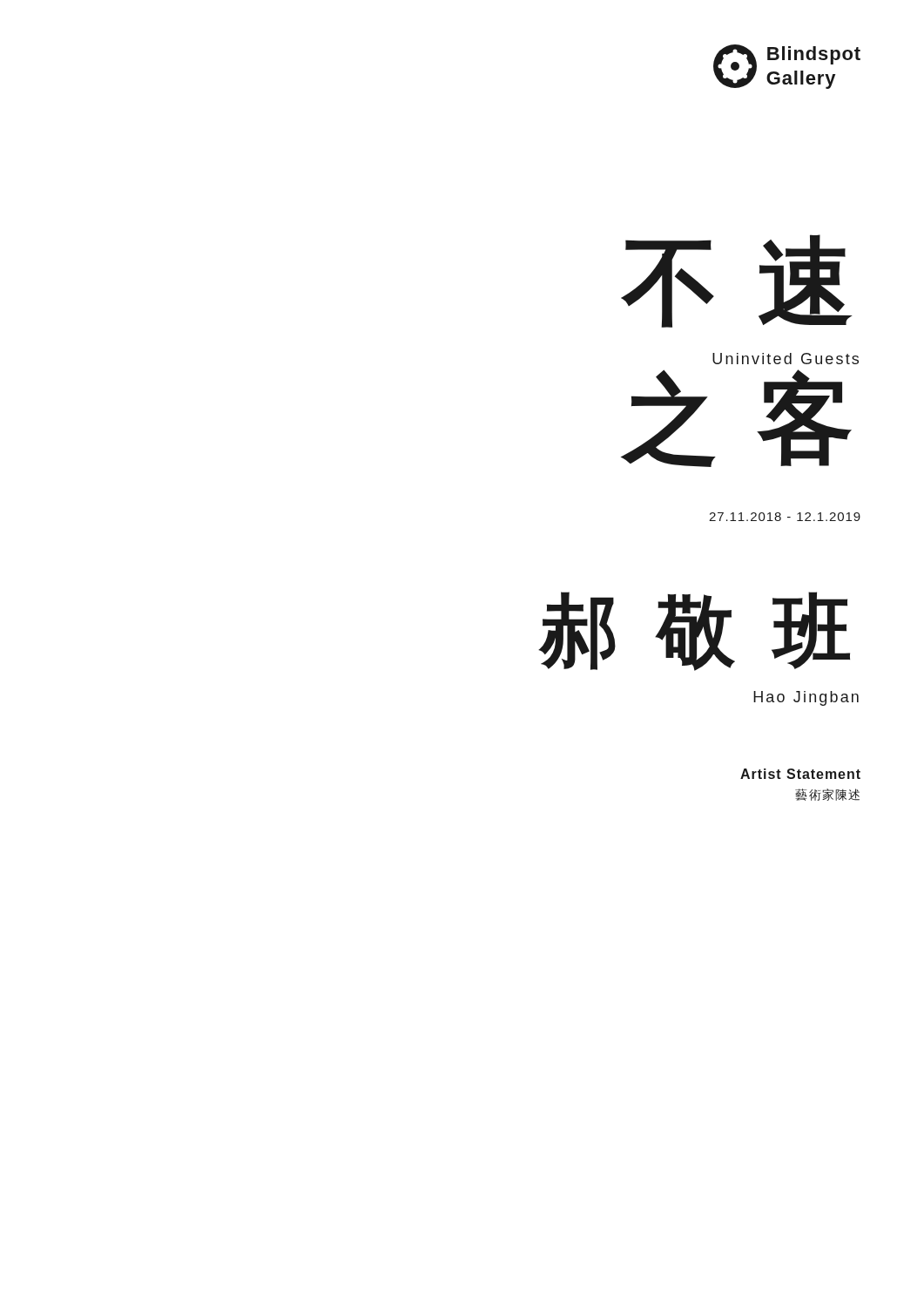
Task: Click on the text with the text "11.2018 - 12.1.2019"
Action: coord(785,516)
